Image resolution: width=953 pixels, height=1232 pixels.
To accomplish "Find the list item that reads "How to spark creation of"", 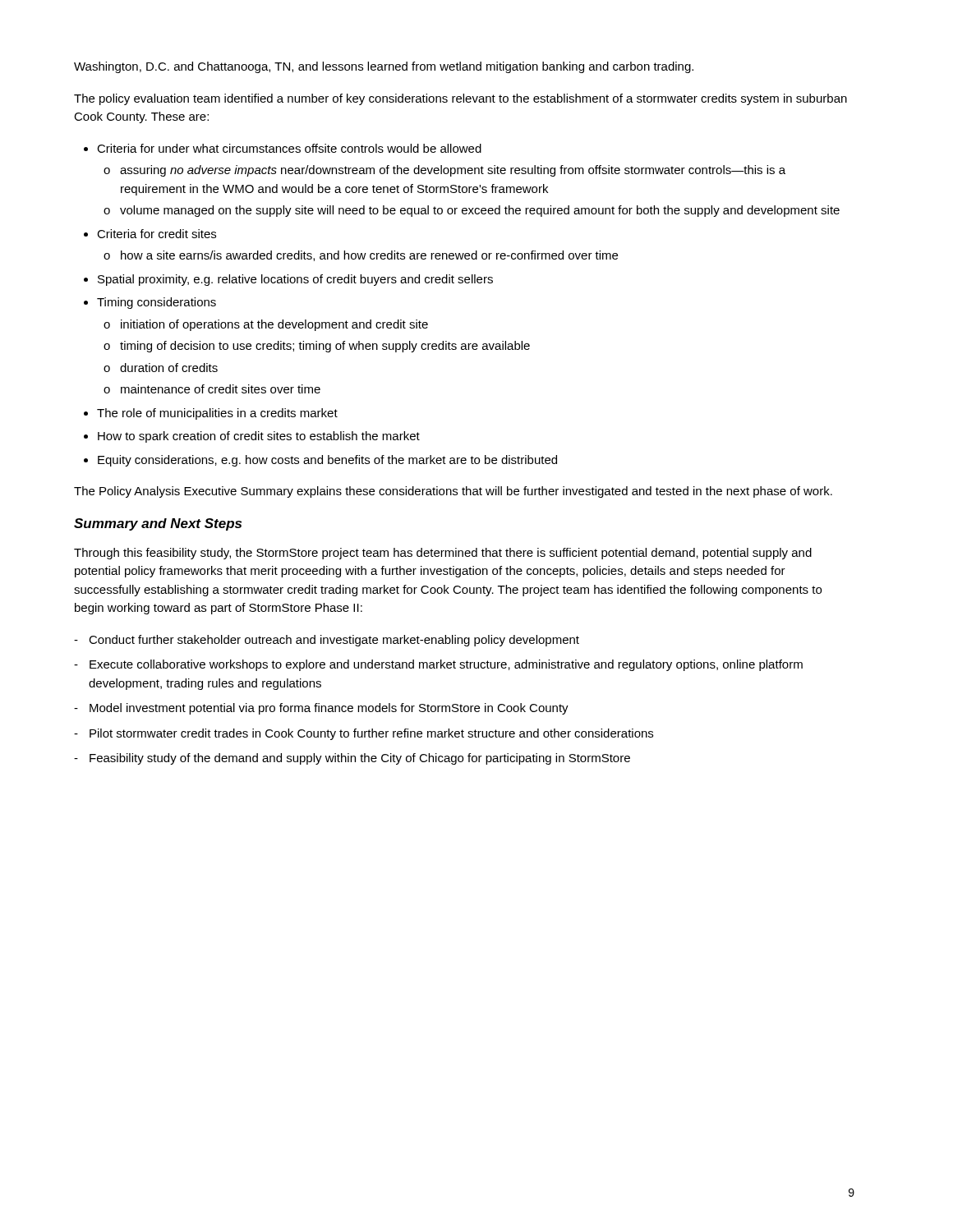I will 259,437.
